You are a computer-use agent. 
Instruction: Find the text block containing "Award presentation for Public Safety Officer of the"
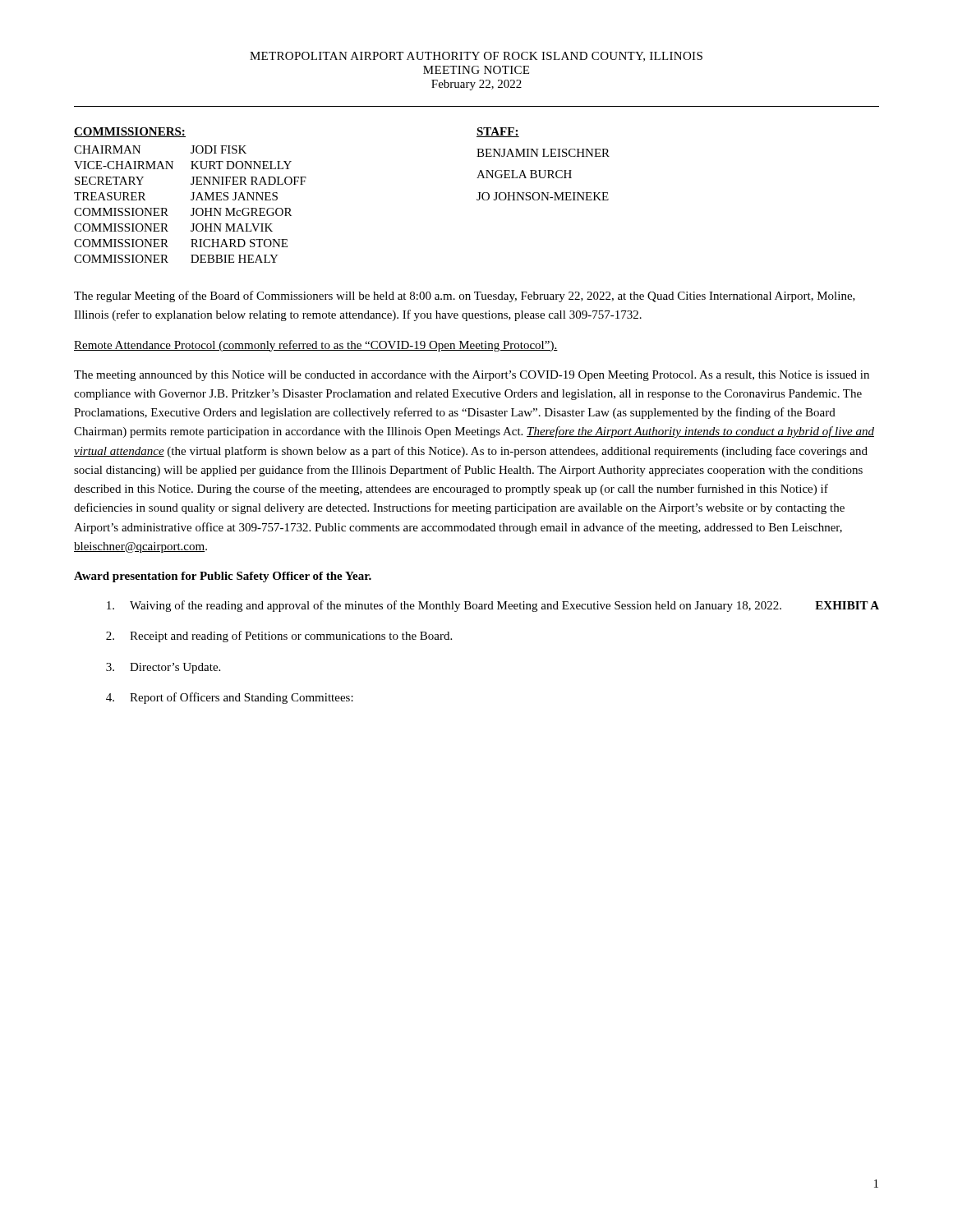(x=223, y=576)
